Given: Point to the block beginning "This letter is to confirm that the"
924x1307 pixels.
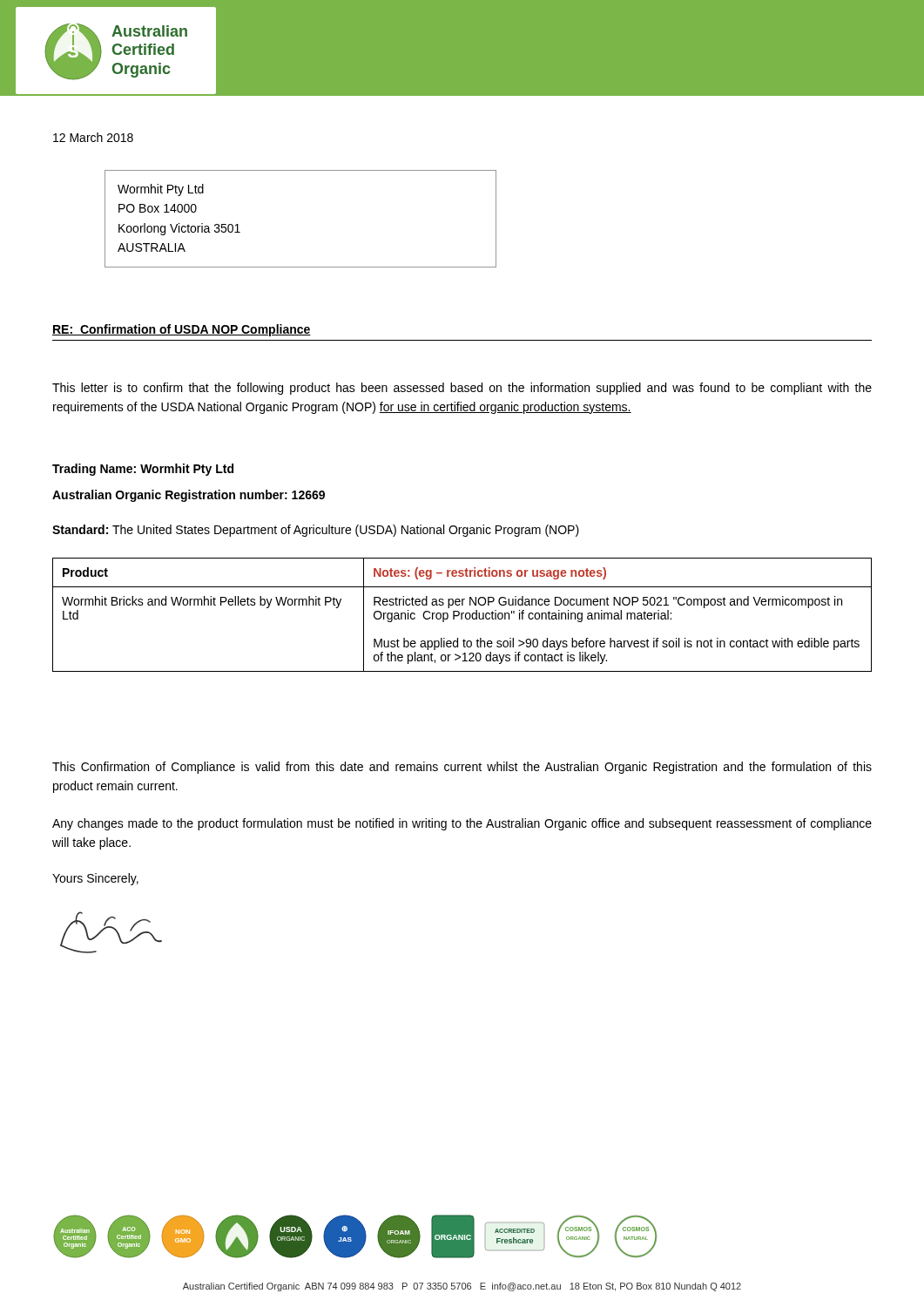Looking at the screenshot, I should [462, 397].
